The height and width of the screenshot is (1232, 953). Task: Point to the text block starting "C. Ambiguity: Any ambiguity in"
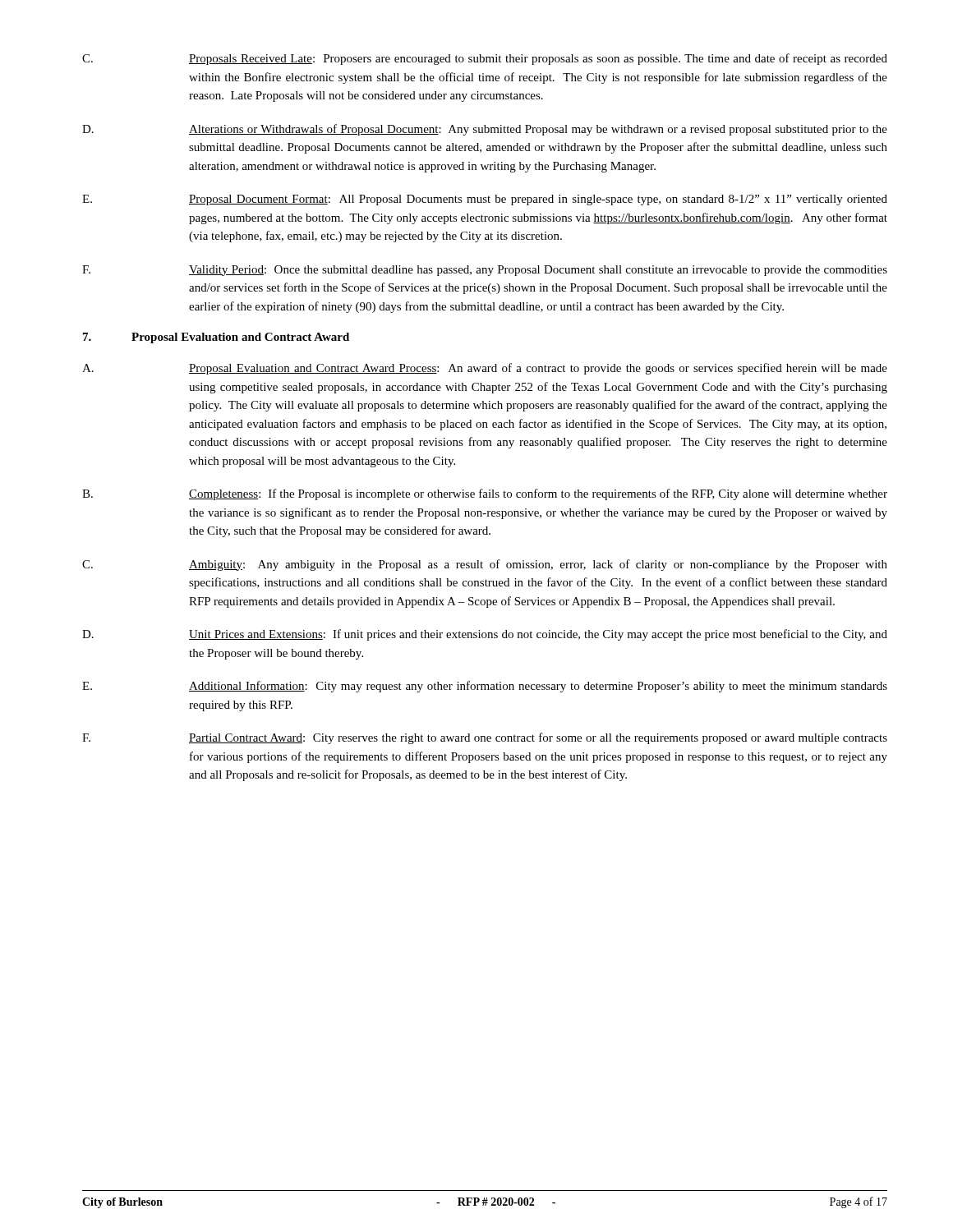[x=485, y=582]
